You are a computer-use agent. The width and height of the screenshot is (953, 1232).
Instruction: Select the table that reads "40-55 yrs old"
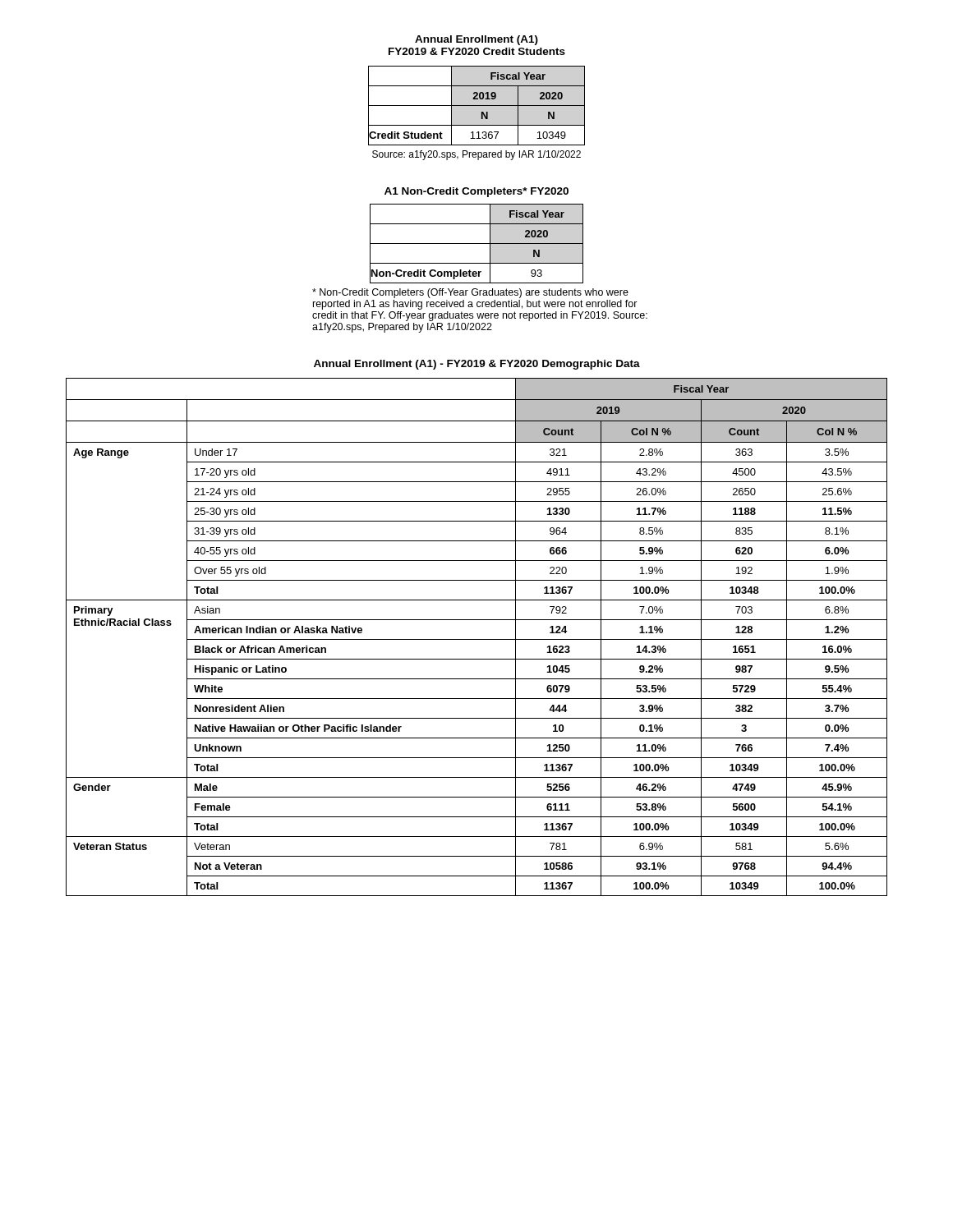476,637
